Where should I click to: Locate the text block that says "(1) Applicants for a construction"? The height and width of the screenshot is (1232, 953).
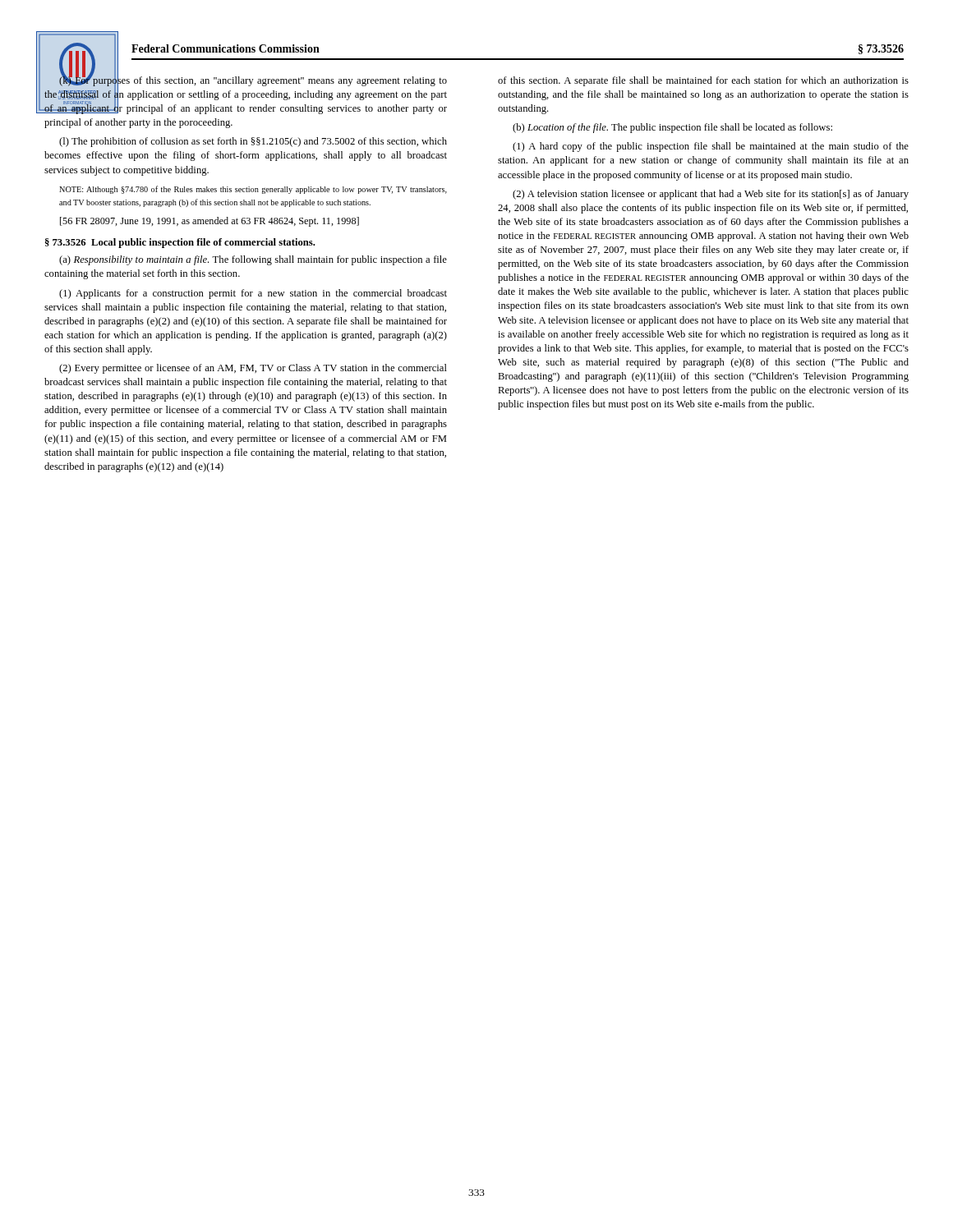click(246, 321)
